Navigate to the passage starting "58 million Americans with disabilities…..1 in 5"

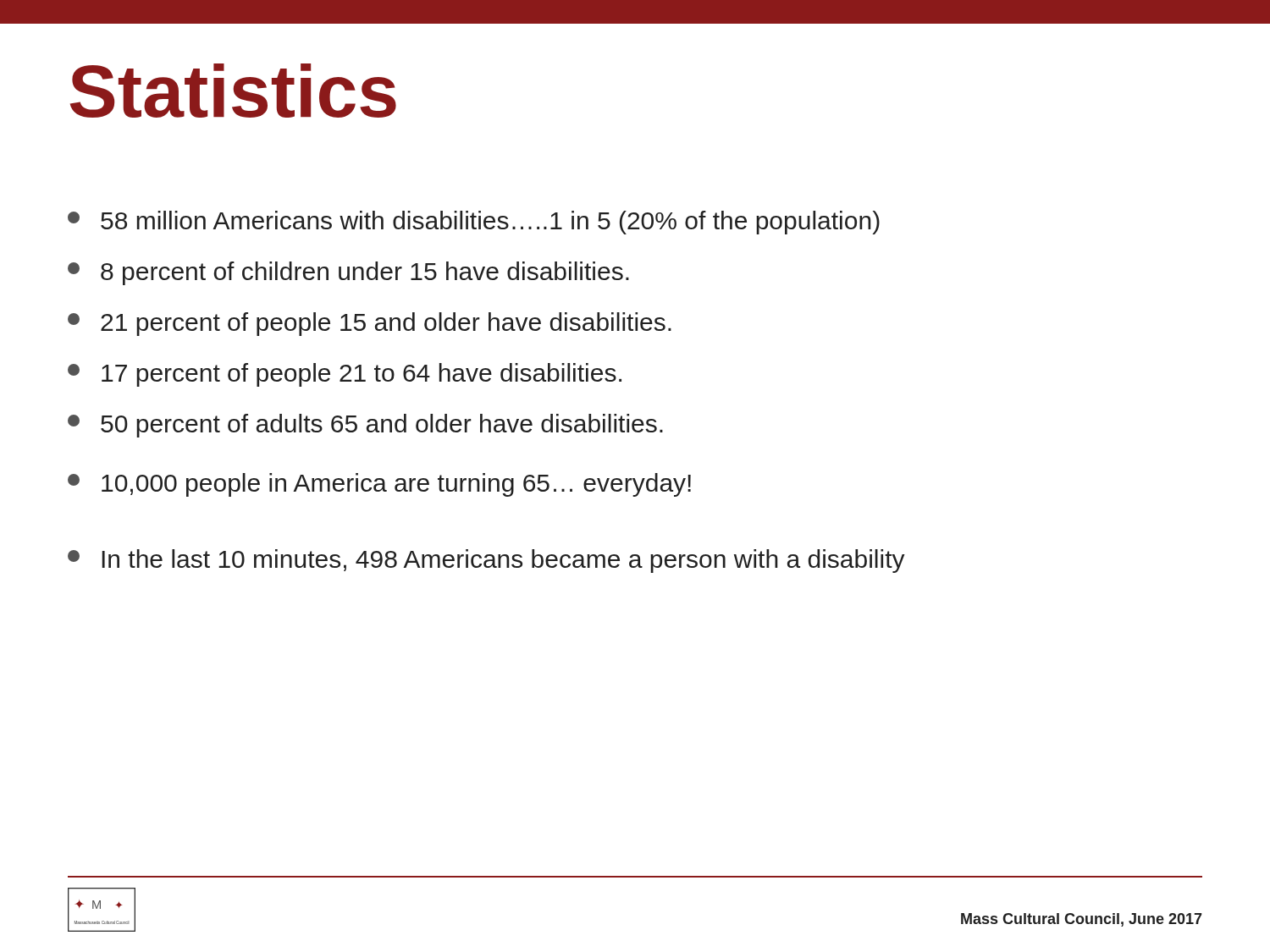click(635, 221)
